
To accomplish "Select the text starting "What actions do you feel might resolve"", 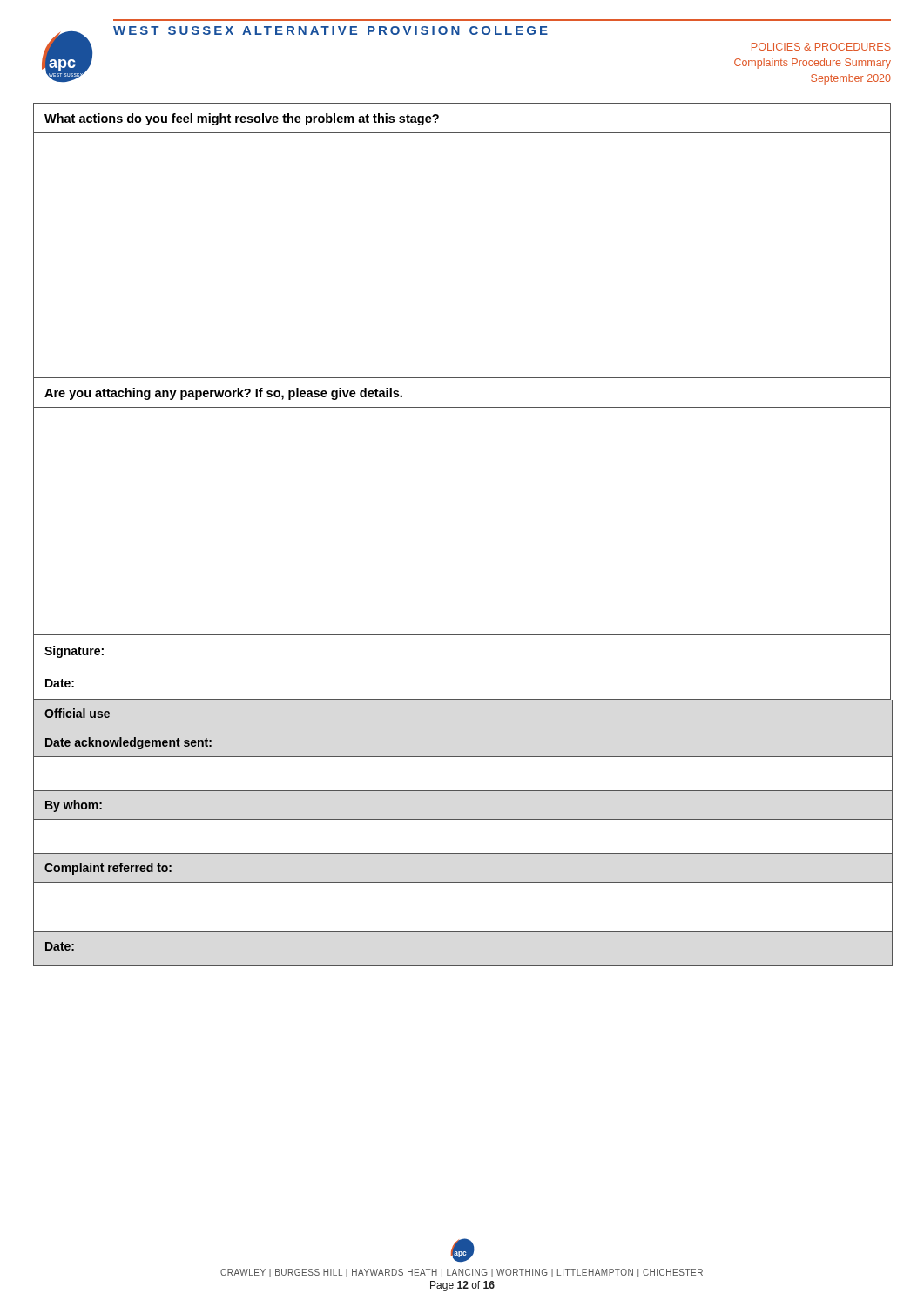I will 242,119.
